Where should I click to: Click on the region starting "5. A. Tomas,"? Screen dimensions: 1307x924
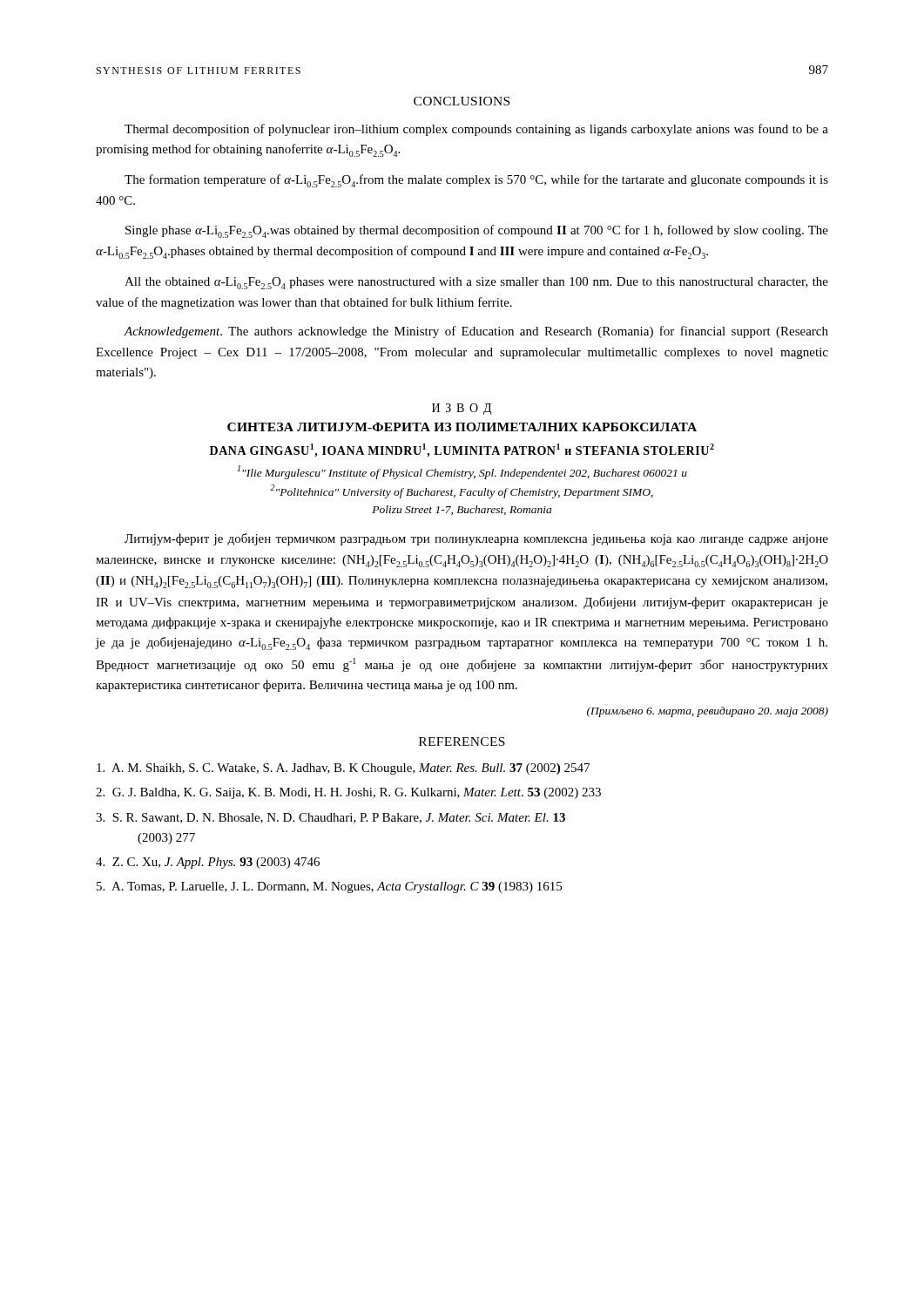[x=462, y=887]
